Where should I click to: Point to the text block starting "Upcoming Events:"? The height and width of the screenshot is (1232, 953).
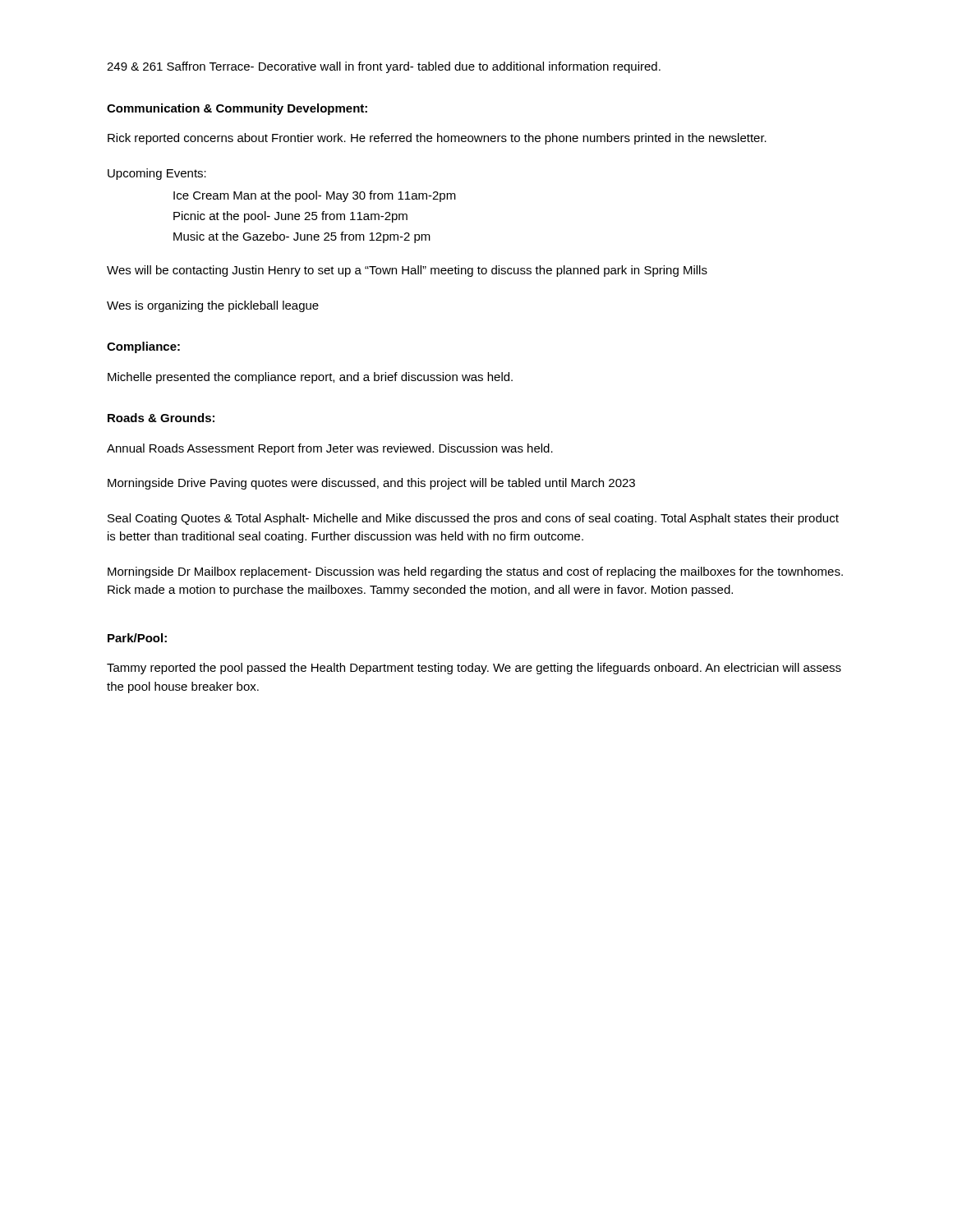(x=157, y=172)
